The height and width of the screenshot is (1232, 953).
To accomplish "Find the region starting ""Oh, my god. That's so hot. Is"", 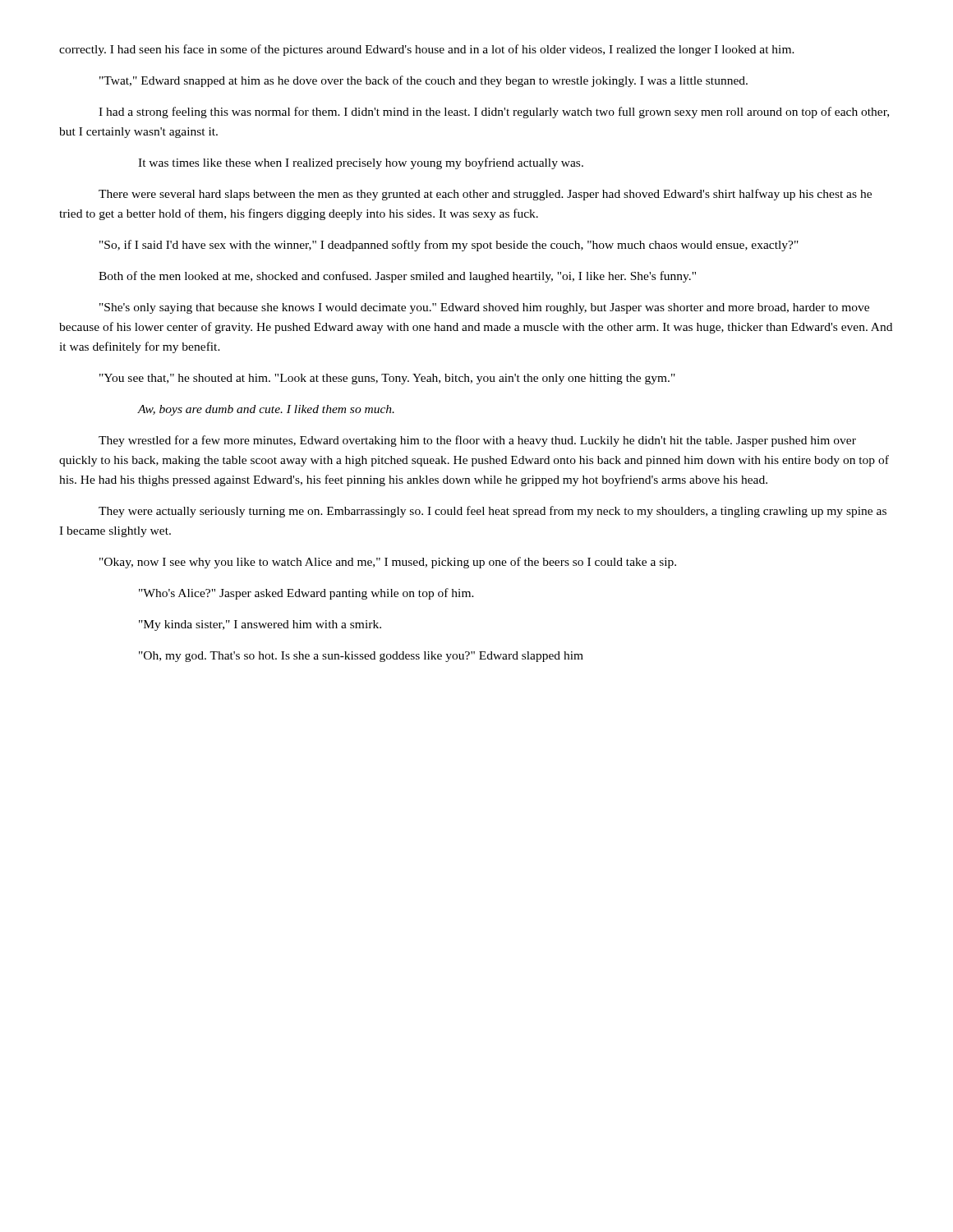I will (476, 656).
